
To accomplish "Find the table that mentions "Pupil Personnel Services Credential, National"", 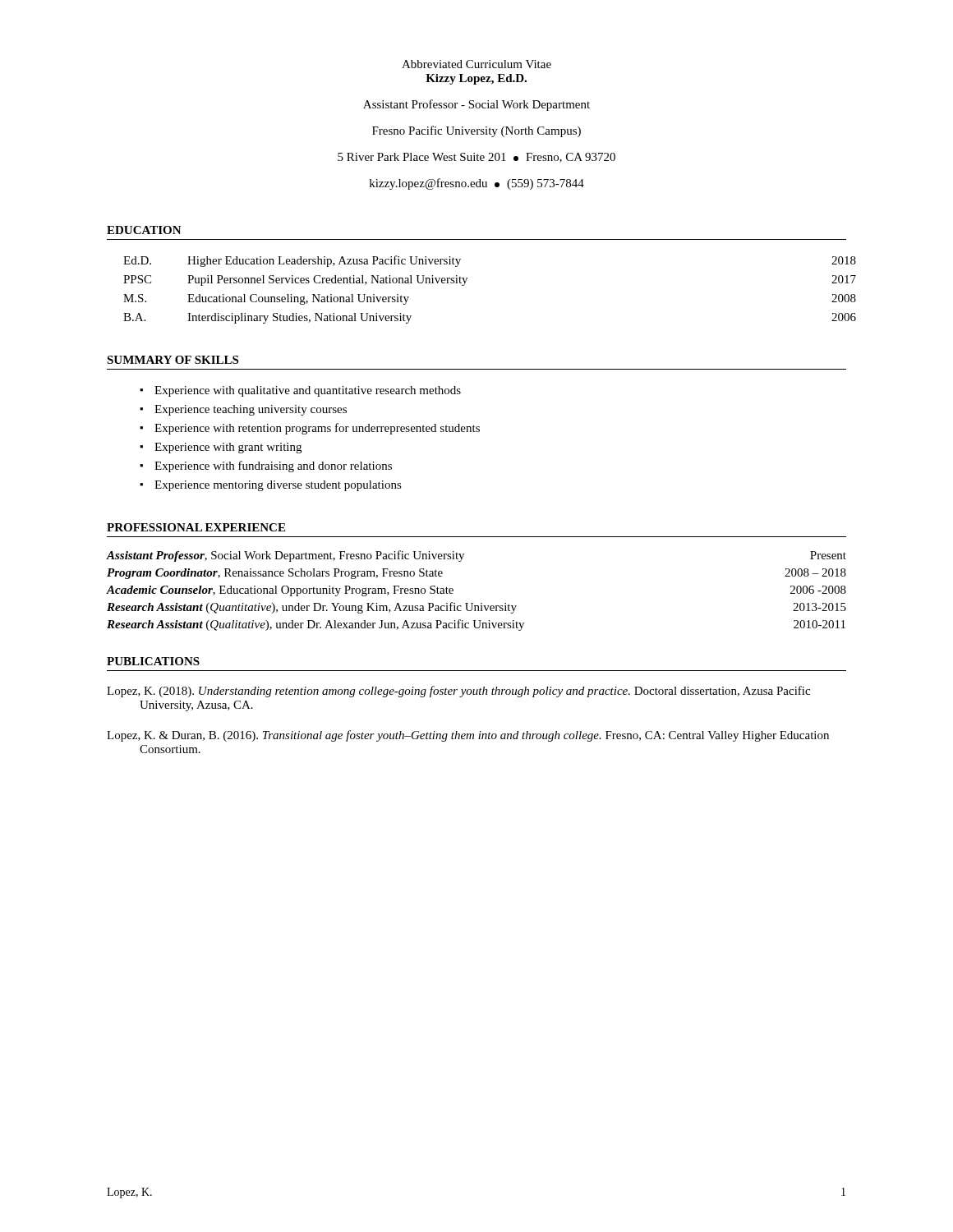I will pos(476,289).
